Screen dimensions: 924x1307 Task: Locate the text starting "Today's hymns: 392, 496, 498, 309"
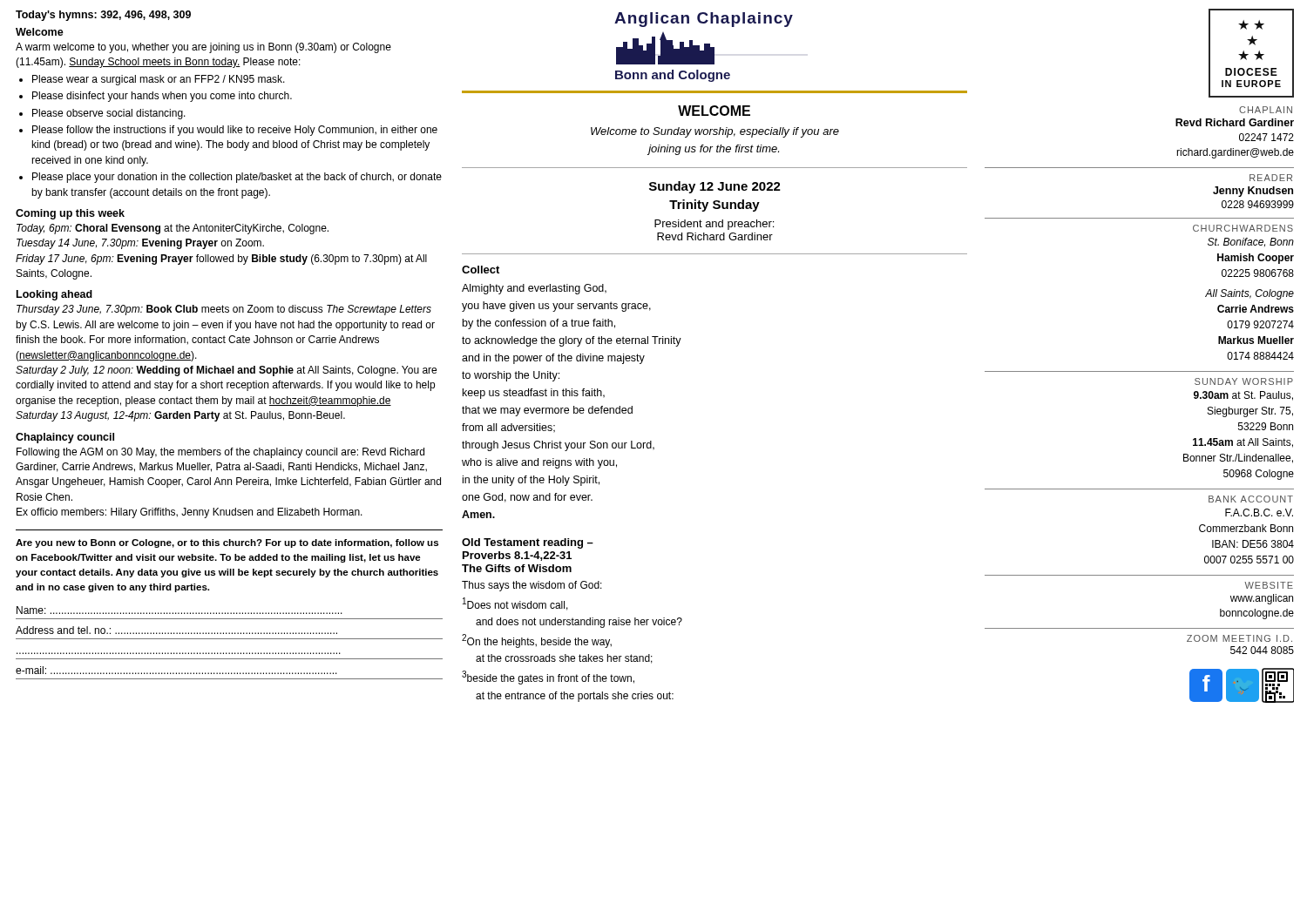[x=103, y=15]
